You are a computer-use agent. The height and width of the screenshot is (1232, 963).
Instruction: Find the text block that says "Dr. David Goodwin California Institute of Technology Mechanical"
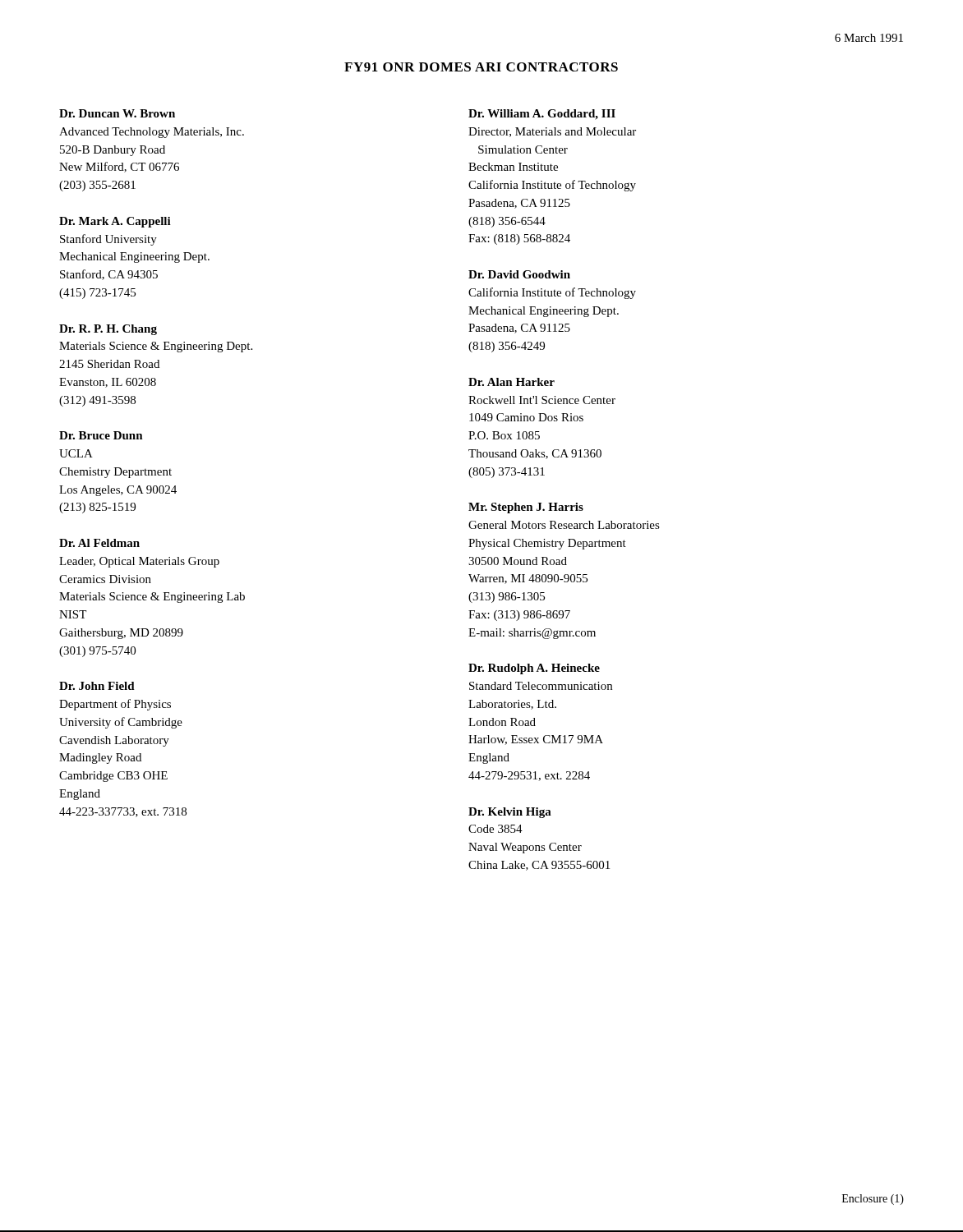tap(519, 274)
